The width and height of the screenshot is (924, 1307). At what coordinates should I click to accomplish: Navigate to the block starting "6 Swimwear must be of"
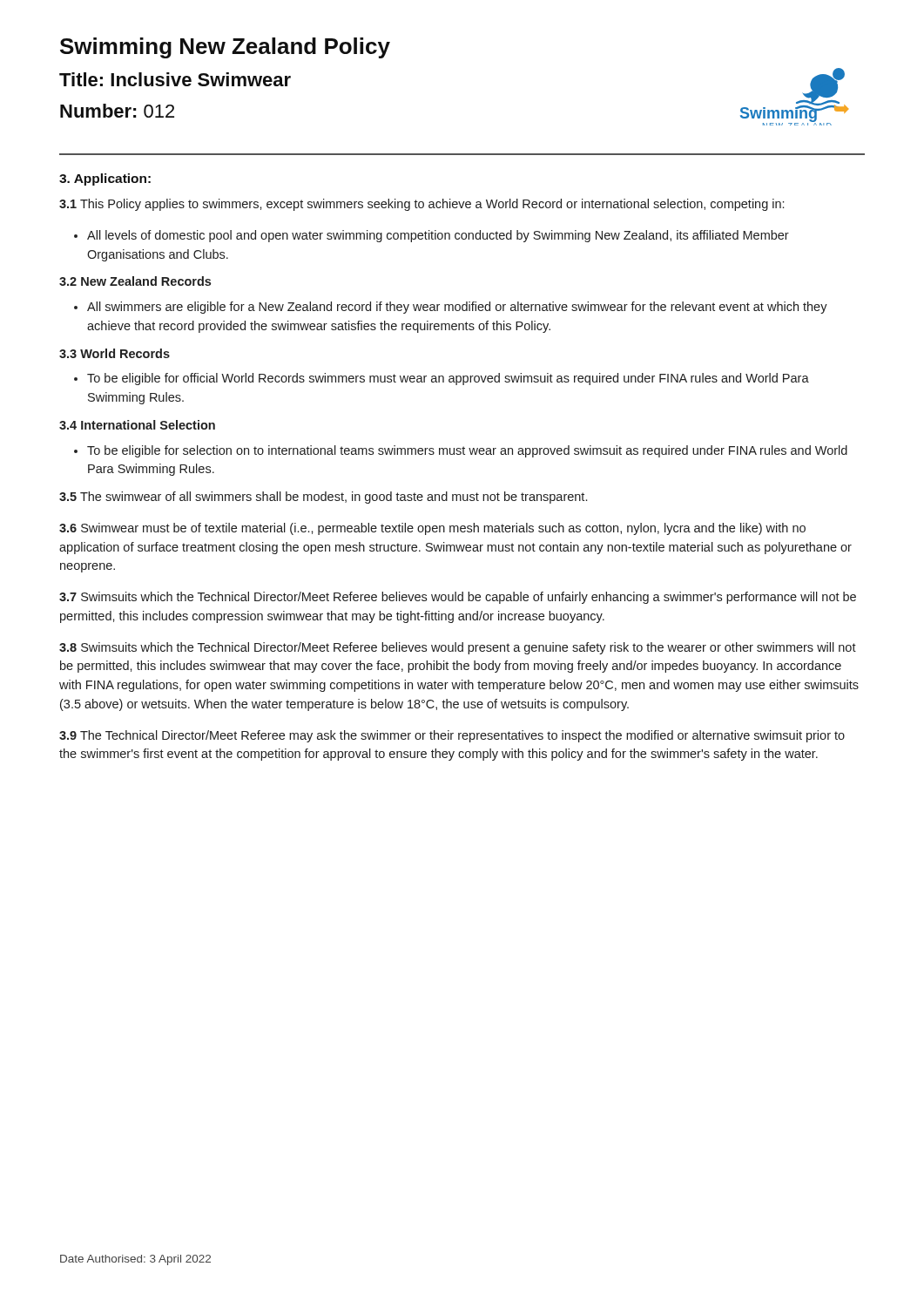[x=455, y=547]
